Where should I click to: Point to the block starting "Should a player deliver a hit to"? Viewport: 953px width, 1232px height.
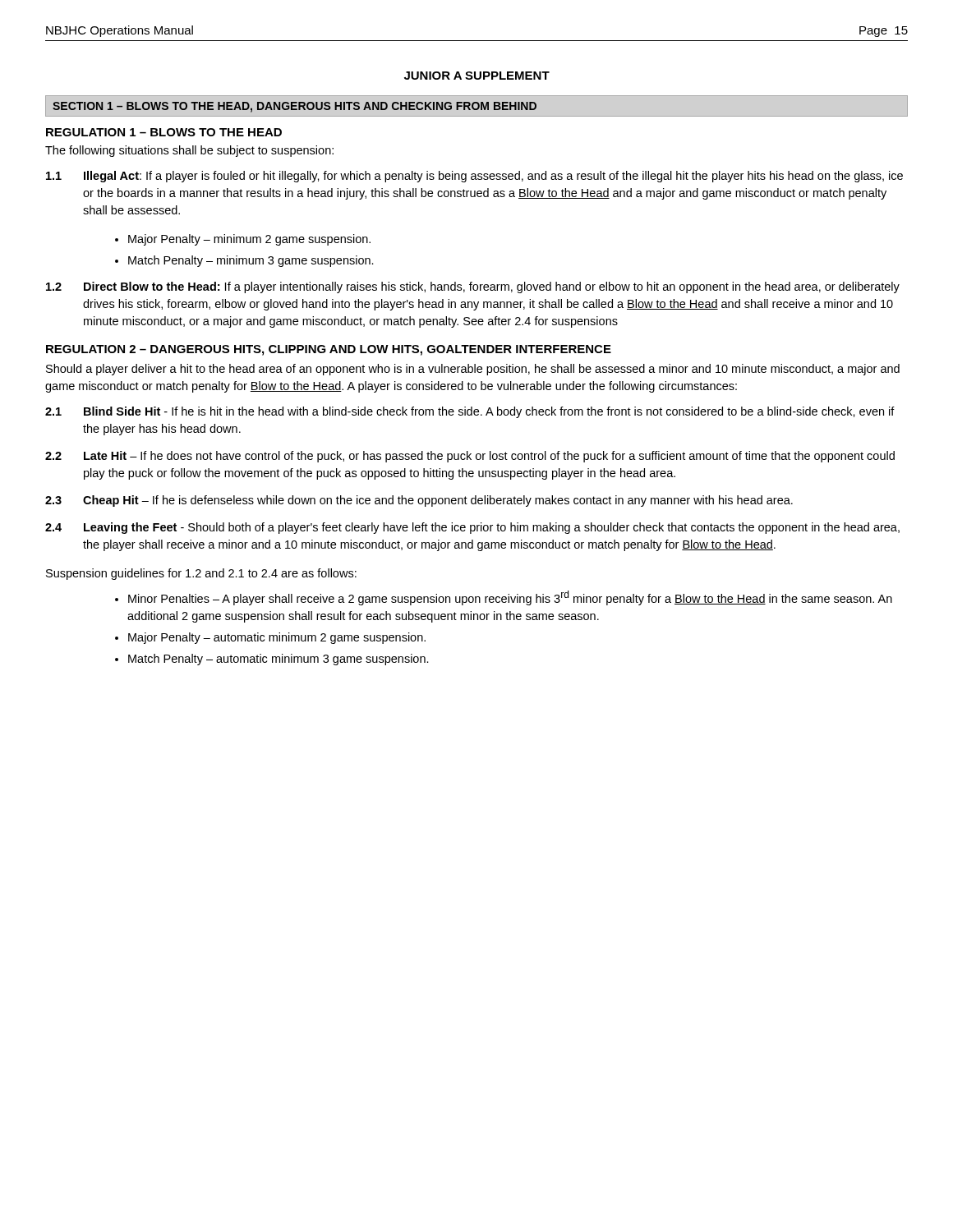point(473,377)
